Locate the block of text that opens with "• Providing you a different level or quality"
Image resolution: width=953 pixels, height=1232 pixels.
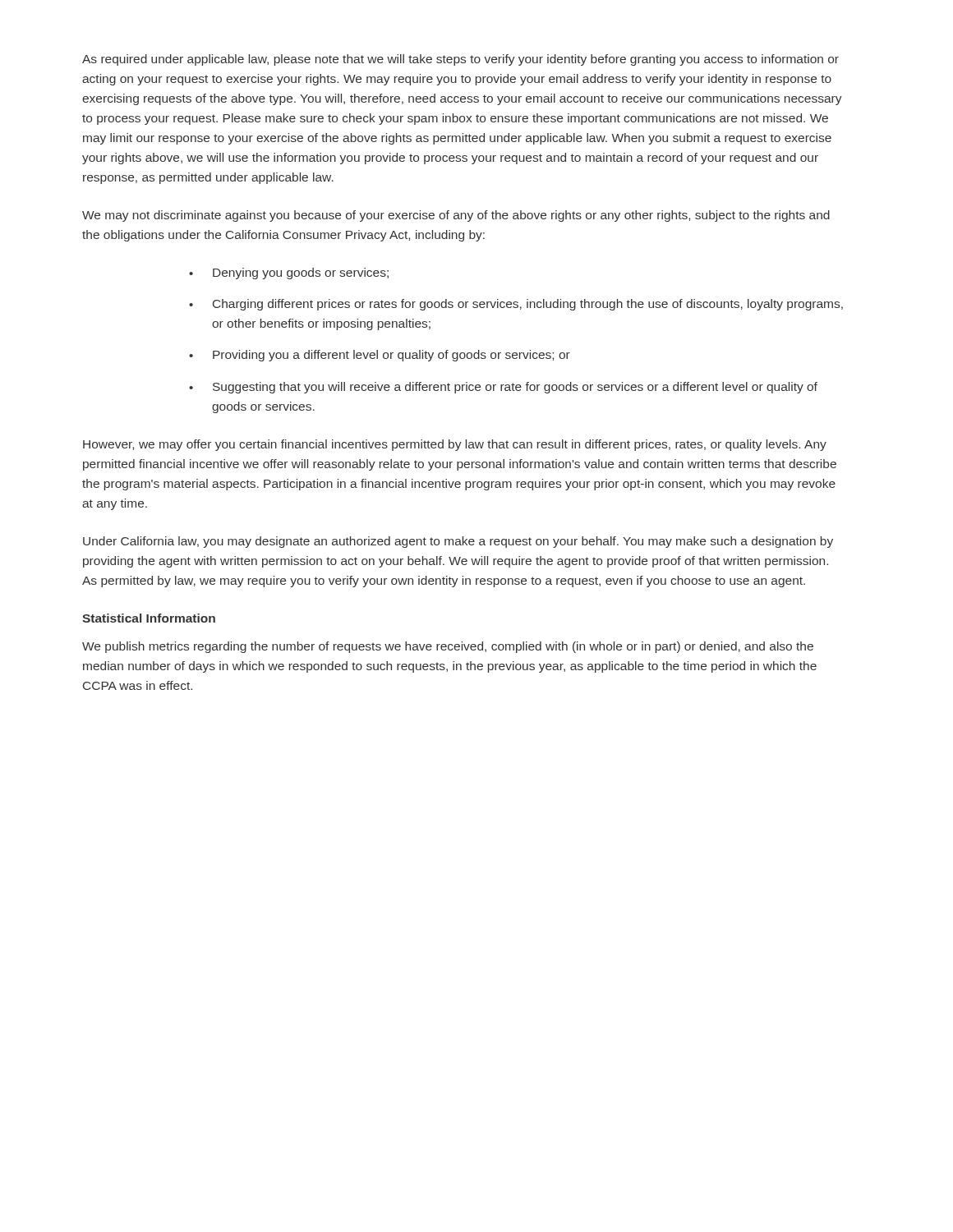click(x=518, y=355)
